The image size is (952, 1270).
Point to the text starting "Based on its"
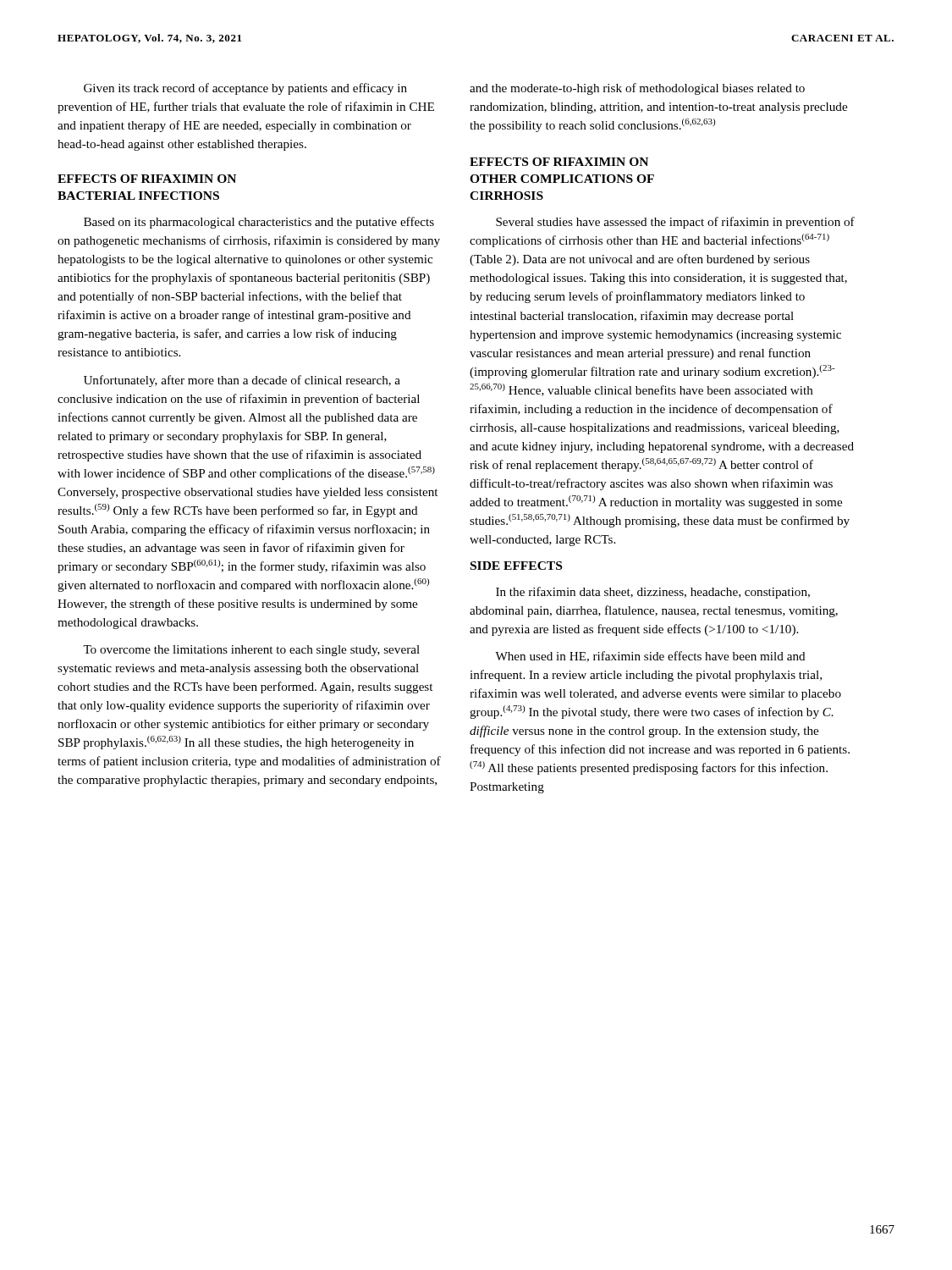(x=250, y=501)
